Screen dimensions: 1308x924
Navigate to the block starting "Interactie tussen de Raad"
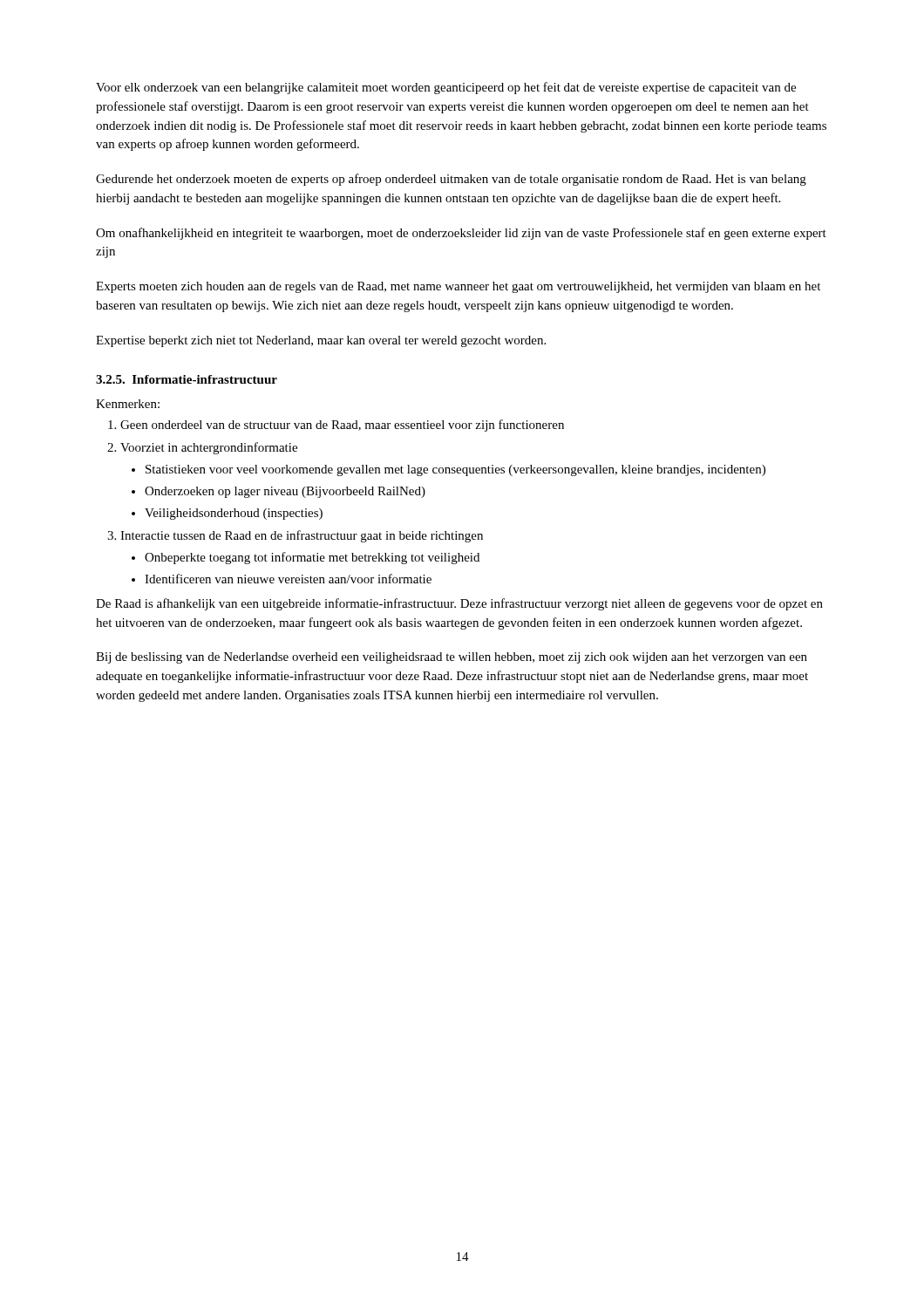point(474,559)
